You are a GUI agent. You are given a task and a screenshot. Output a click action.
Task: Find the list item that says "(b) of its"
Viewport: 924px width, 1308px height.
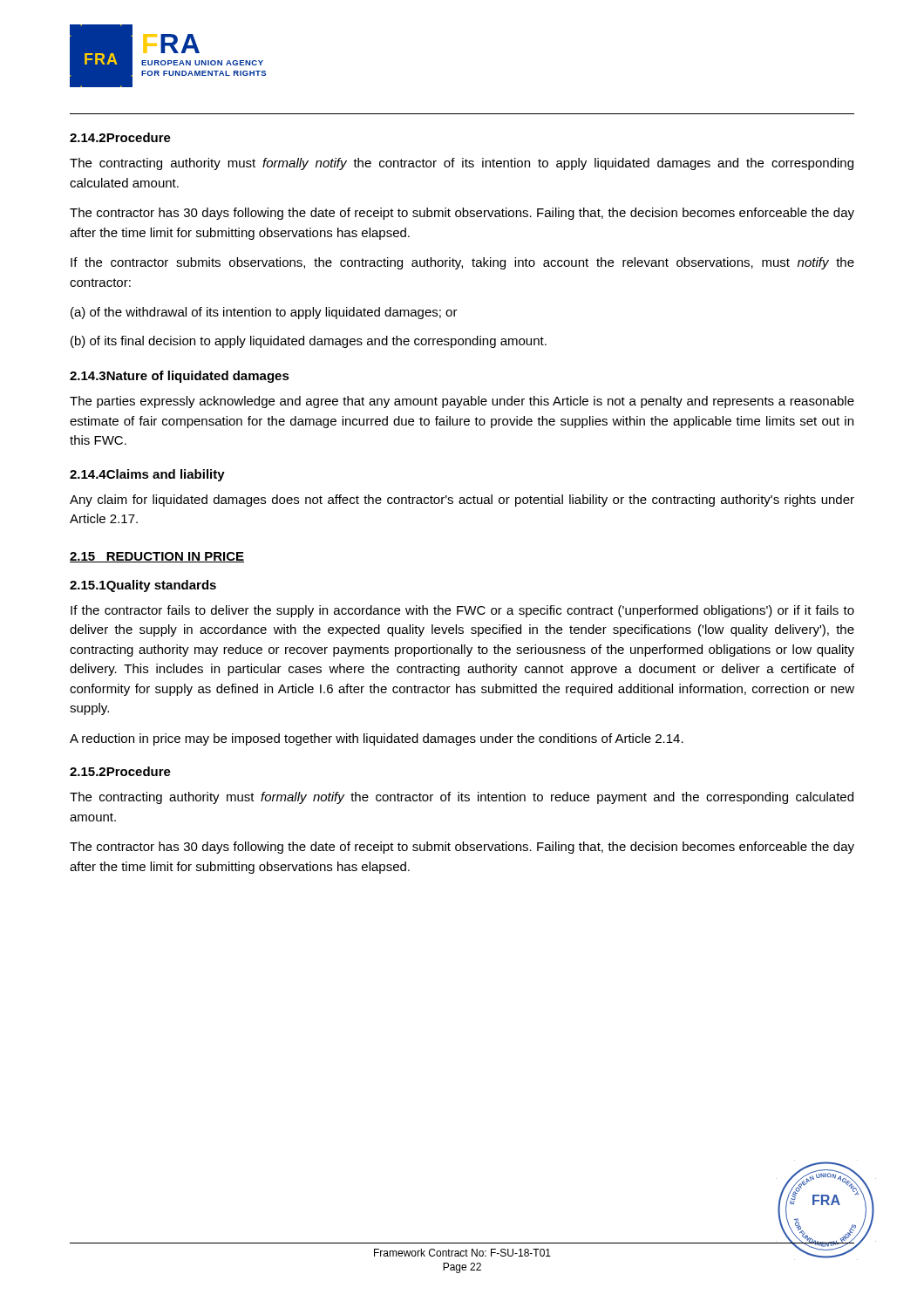309,340
